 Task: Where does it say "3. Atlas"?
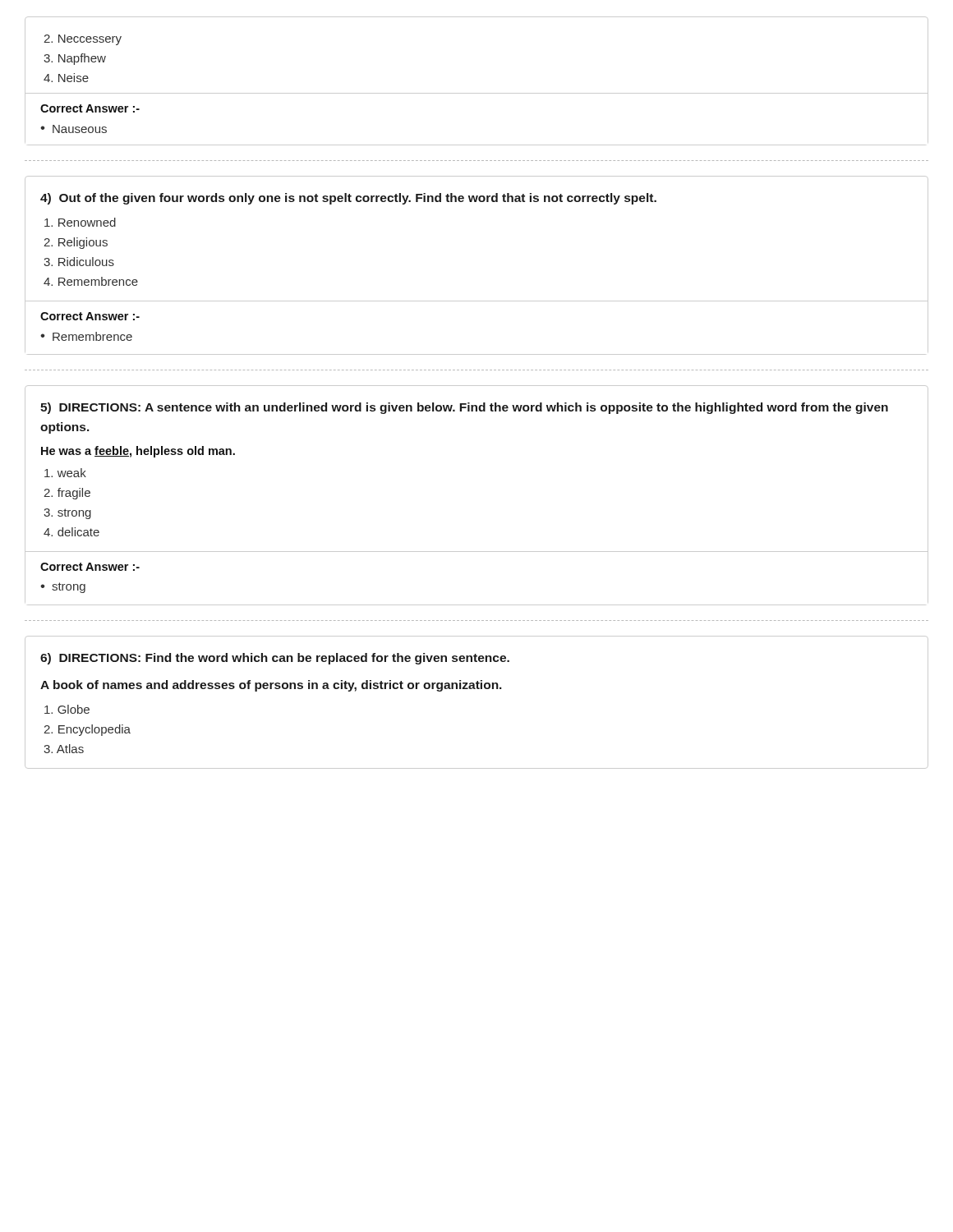(x=64, y=749)
